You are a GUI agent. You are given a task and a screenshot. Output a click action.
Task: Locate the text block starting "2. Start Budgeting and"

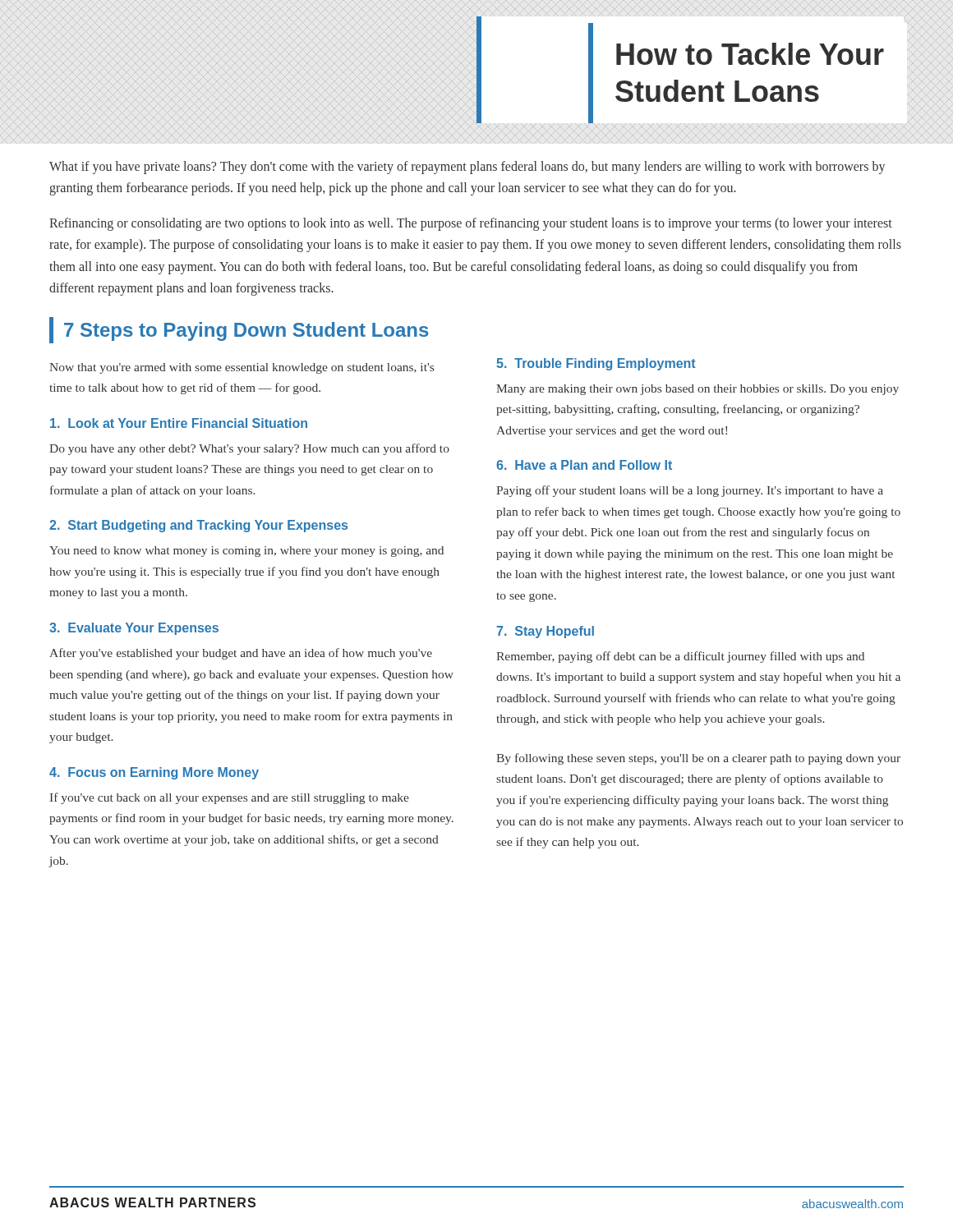[253, 526]
